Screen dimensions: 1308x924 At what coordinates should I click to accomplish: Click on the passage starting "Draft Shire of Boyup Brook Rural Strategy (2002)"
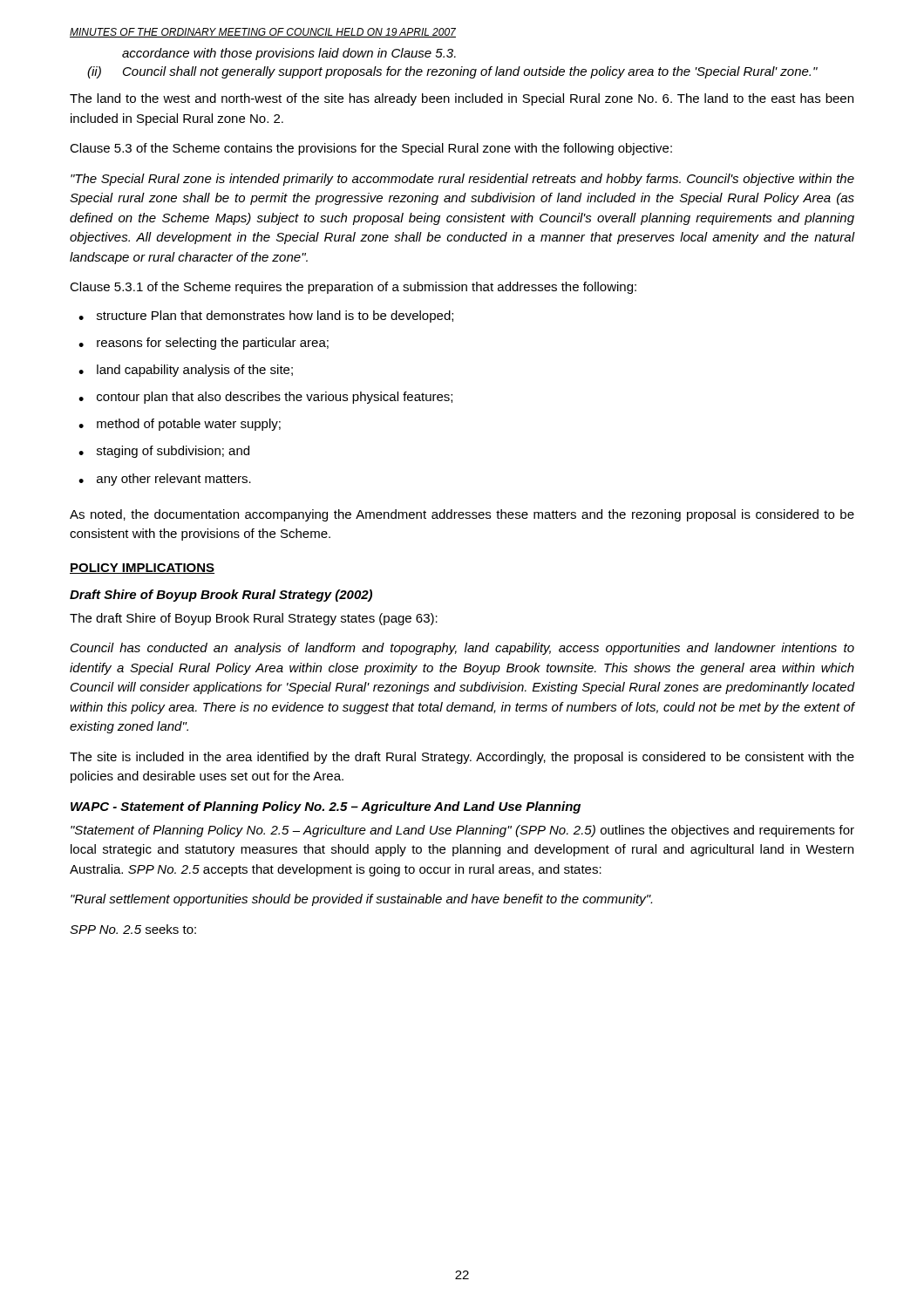click(221, 594)
